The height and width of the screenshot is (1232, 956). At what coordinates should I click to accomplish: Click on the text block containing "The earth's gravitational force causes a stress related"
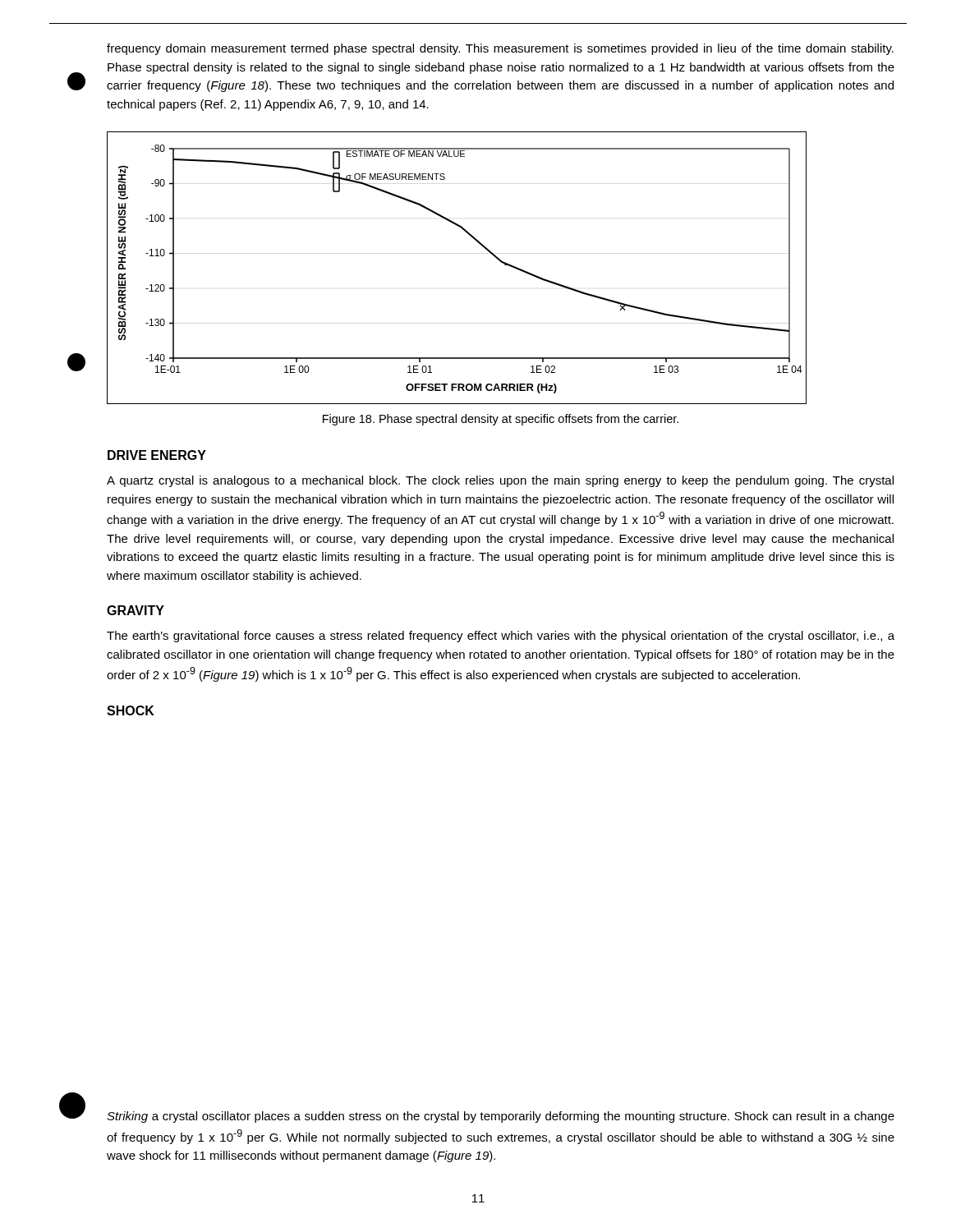point(501,655)
